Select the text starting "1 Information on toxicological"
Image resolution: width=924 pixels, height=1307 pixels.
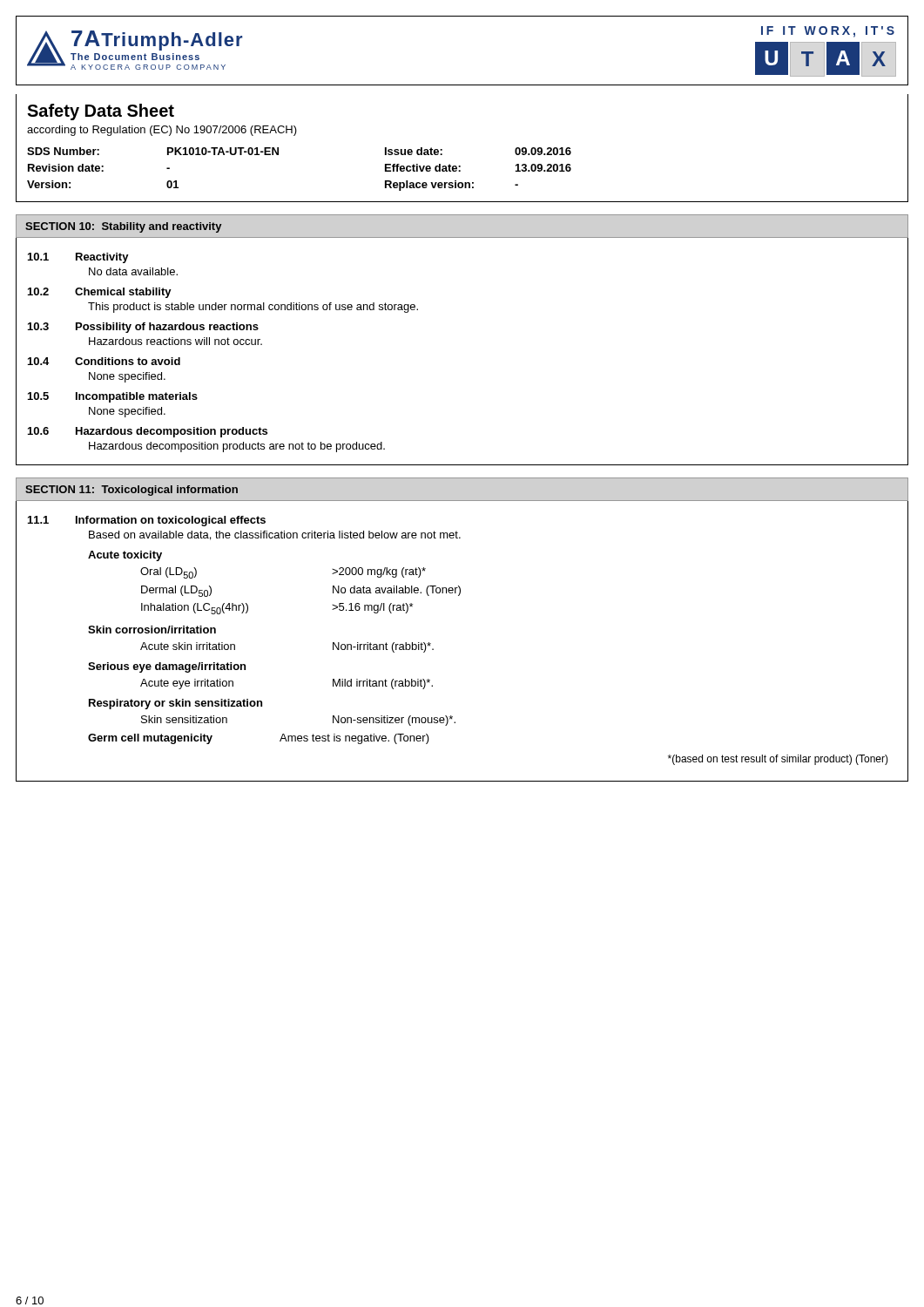147,521
